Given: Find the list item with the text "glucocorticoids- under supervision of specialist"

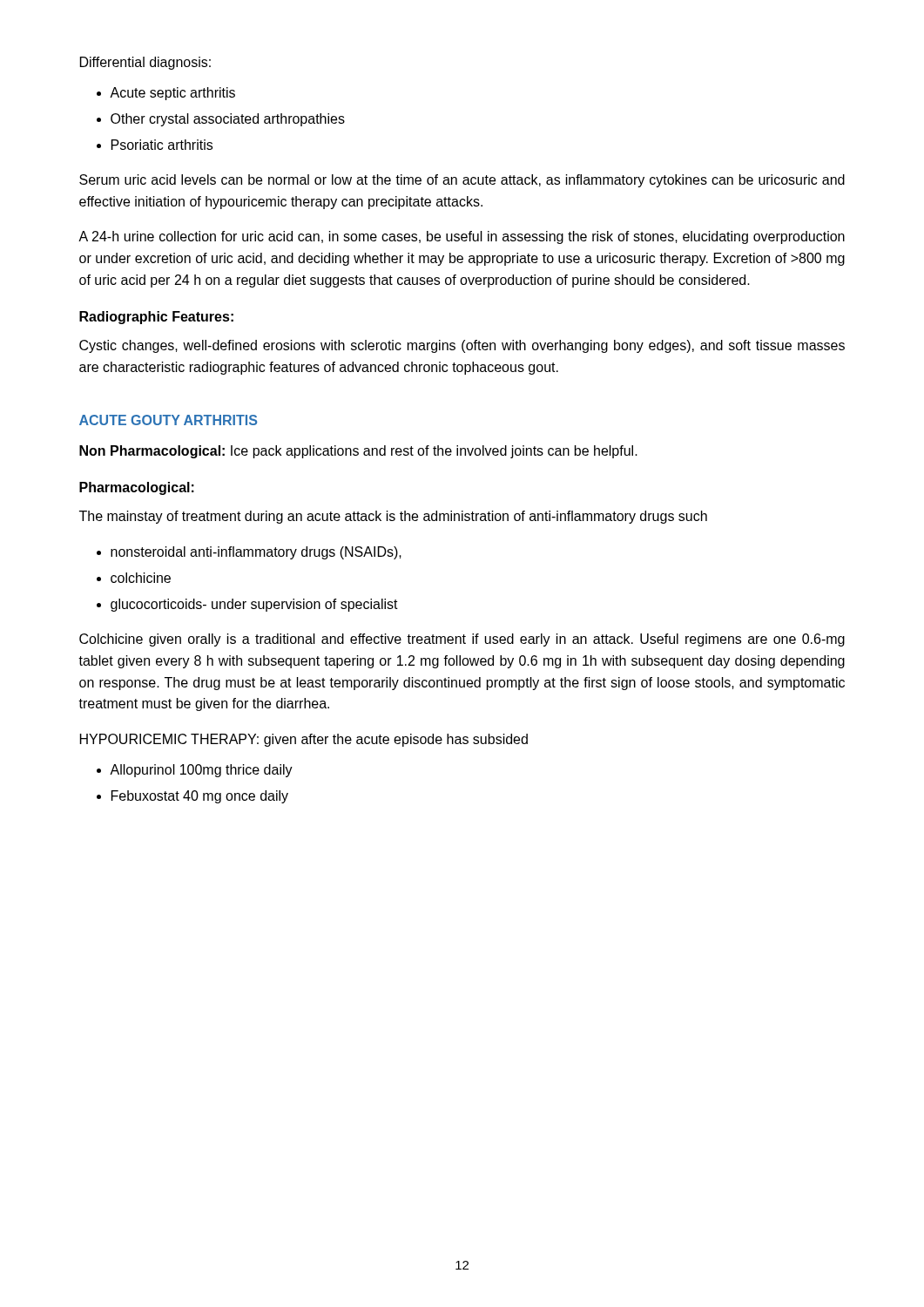Looking at the screenshot, I should [254, 605].
